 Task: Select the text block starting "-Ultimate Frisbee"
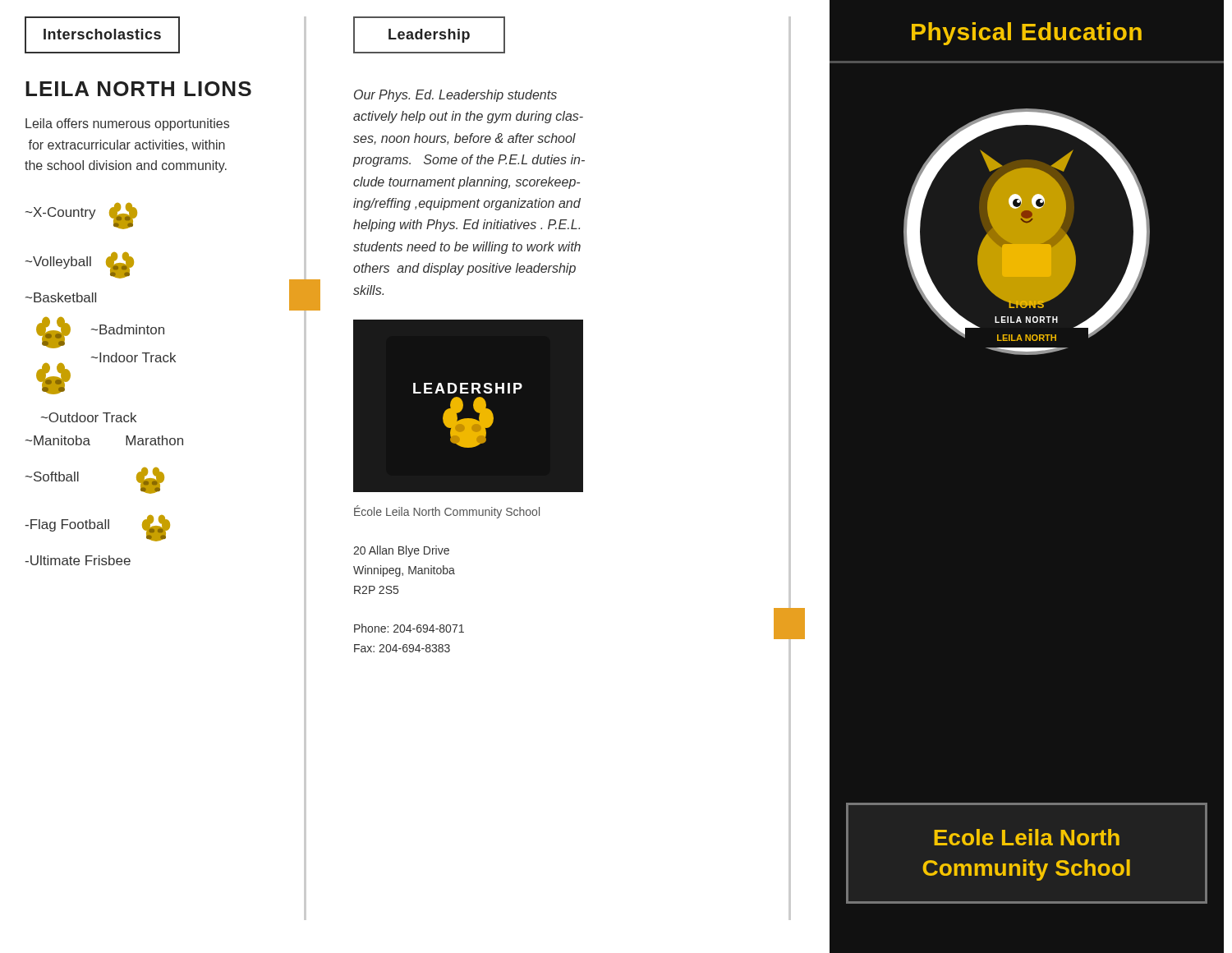pyautogui.click(x=78, y=561)
